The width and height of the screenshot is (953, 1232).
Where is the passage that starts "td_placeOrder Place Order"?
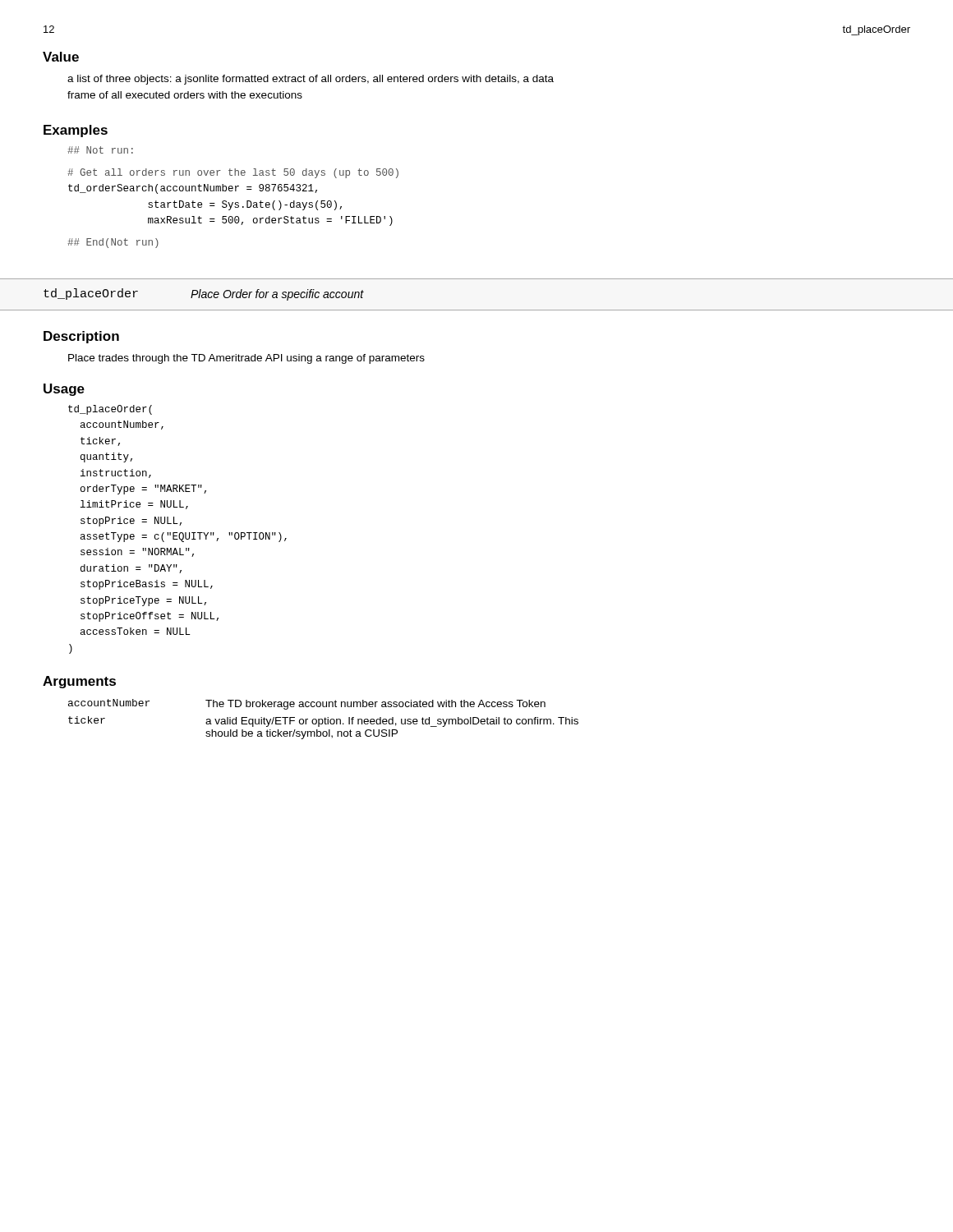coord(204,294)
